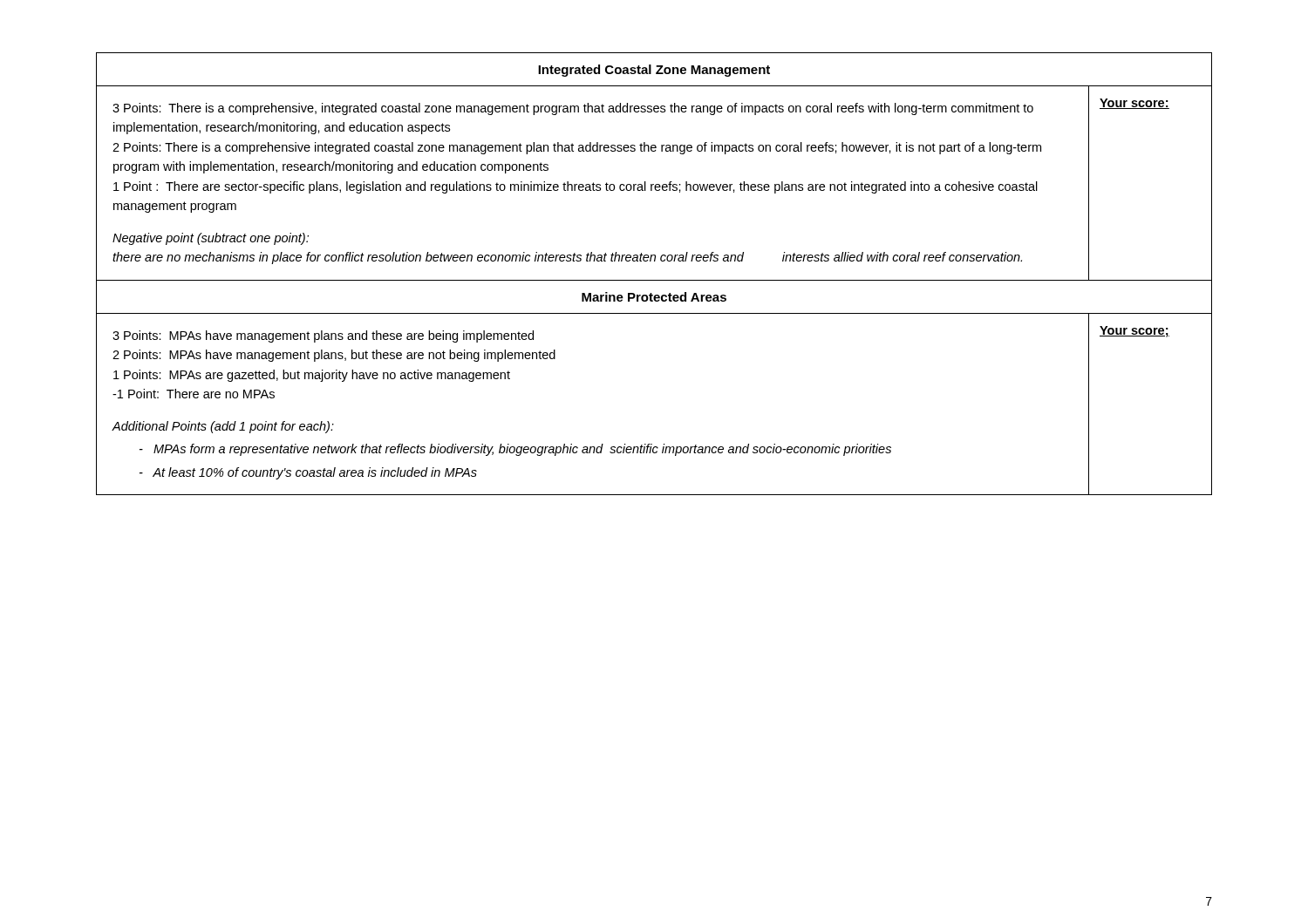Click on the block starting "Marine Protected Areas"
This screenshot has height=924, width=1308.
coord(654,297)
